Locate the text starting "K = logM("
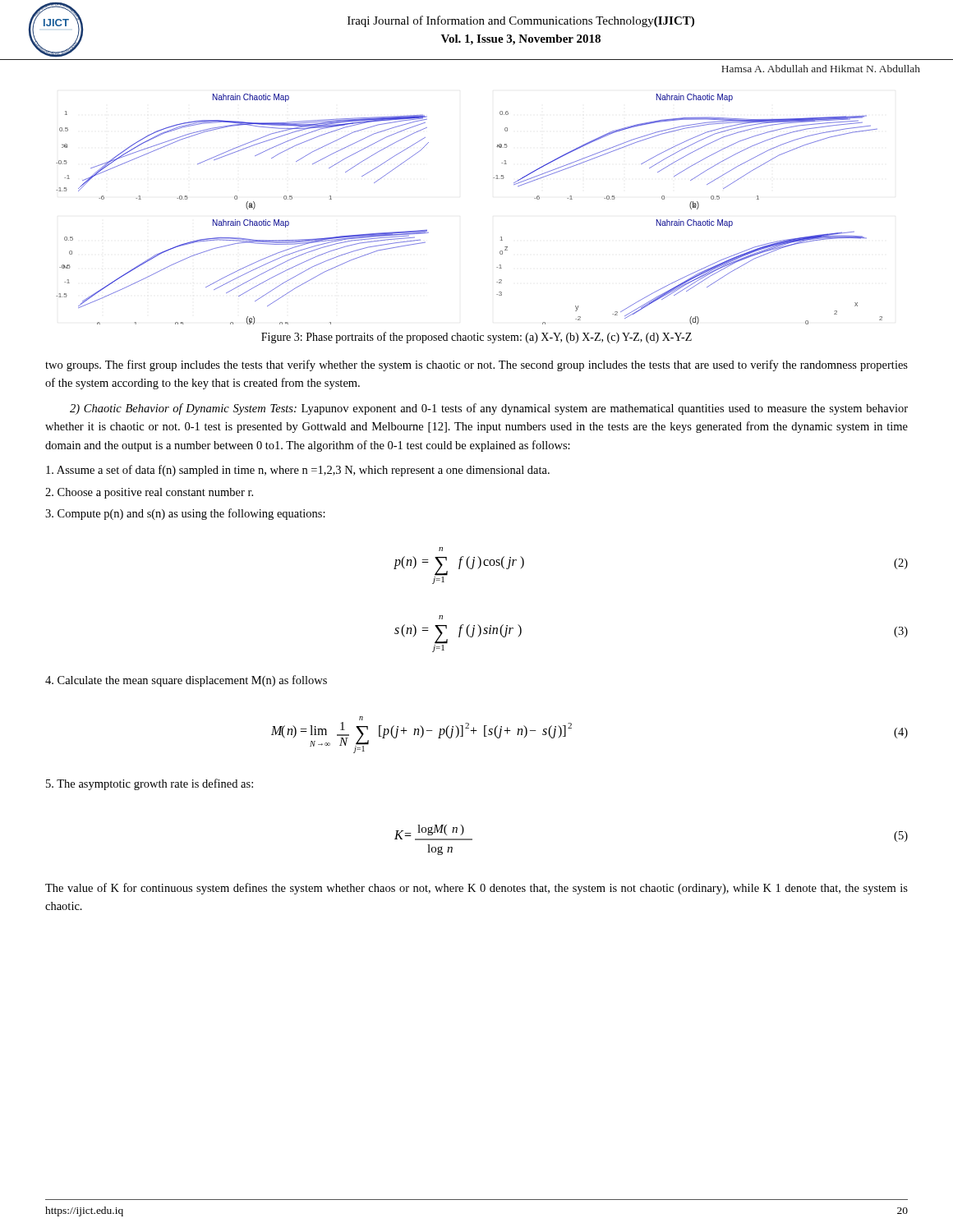 445,833
